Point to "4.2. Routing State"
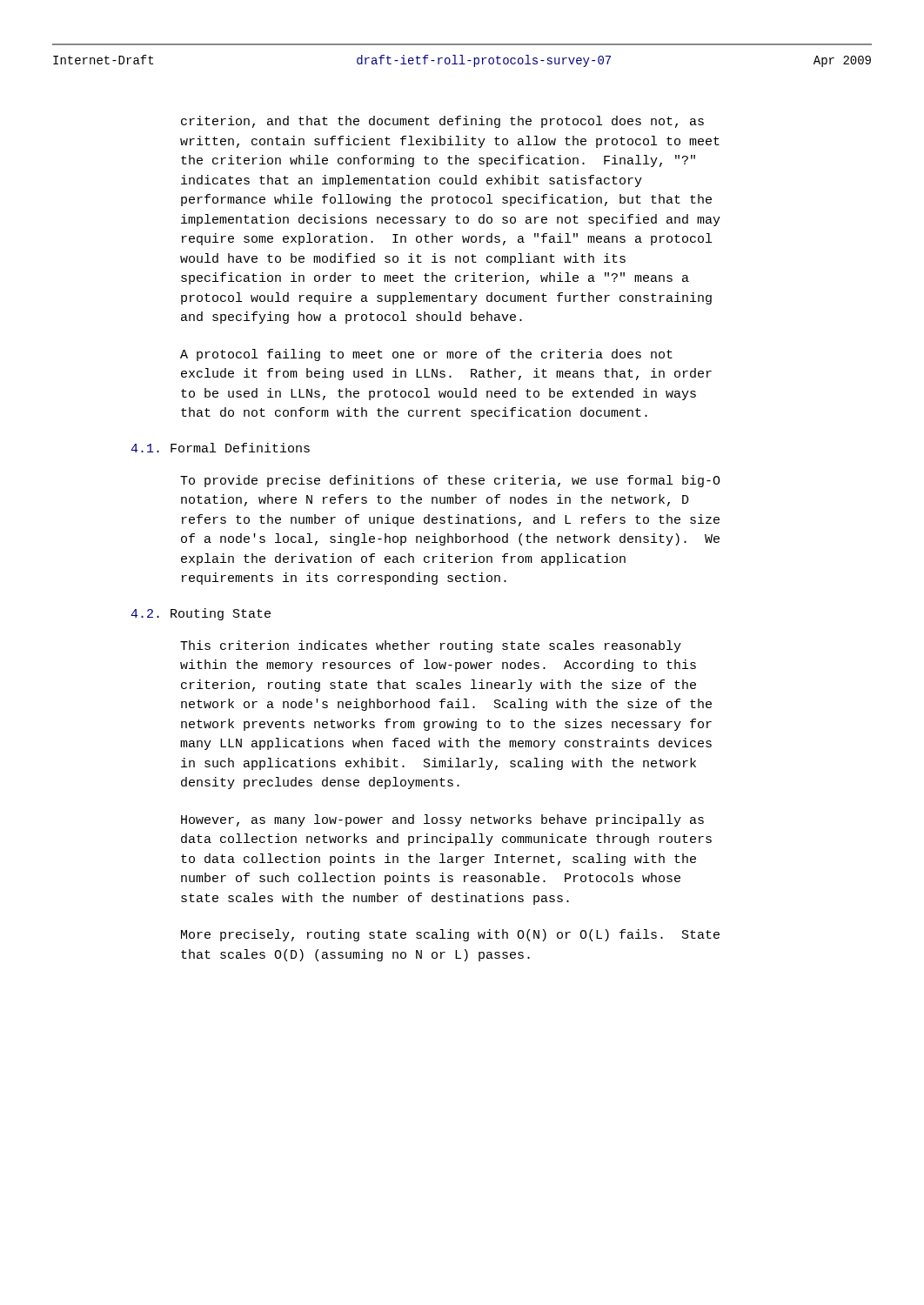 coord(201,614)
